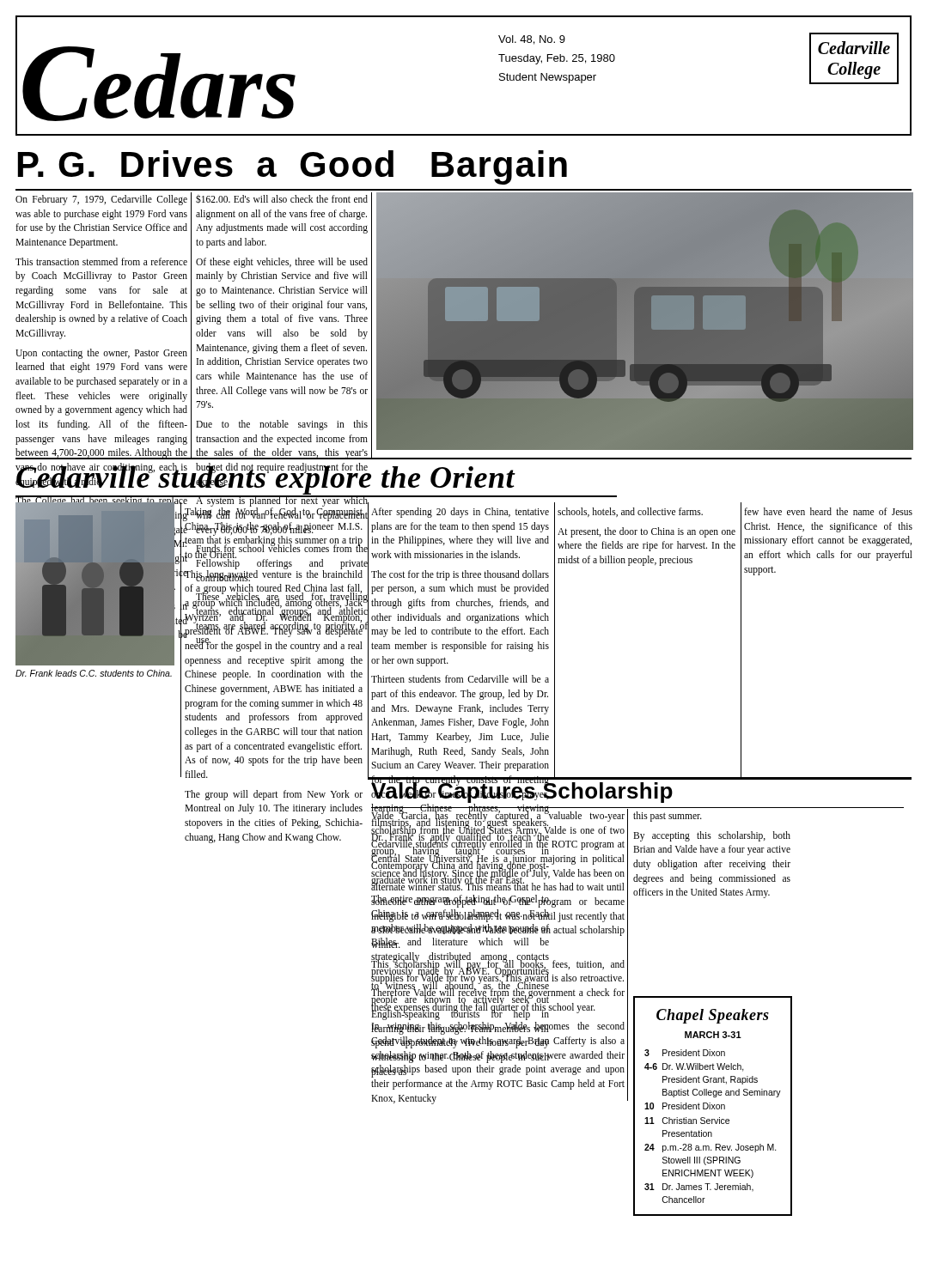Point to the region starting "On February 7, 1979, Cedarville"

[101, 425]
